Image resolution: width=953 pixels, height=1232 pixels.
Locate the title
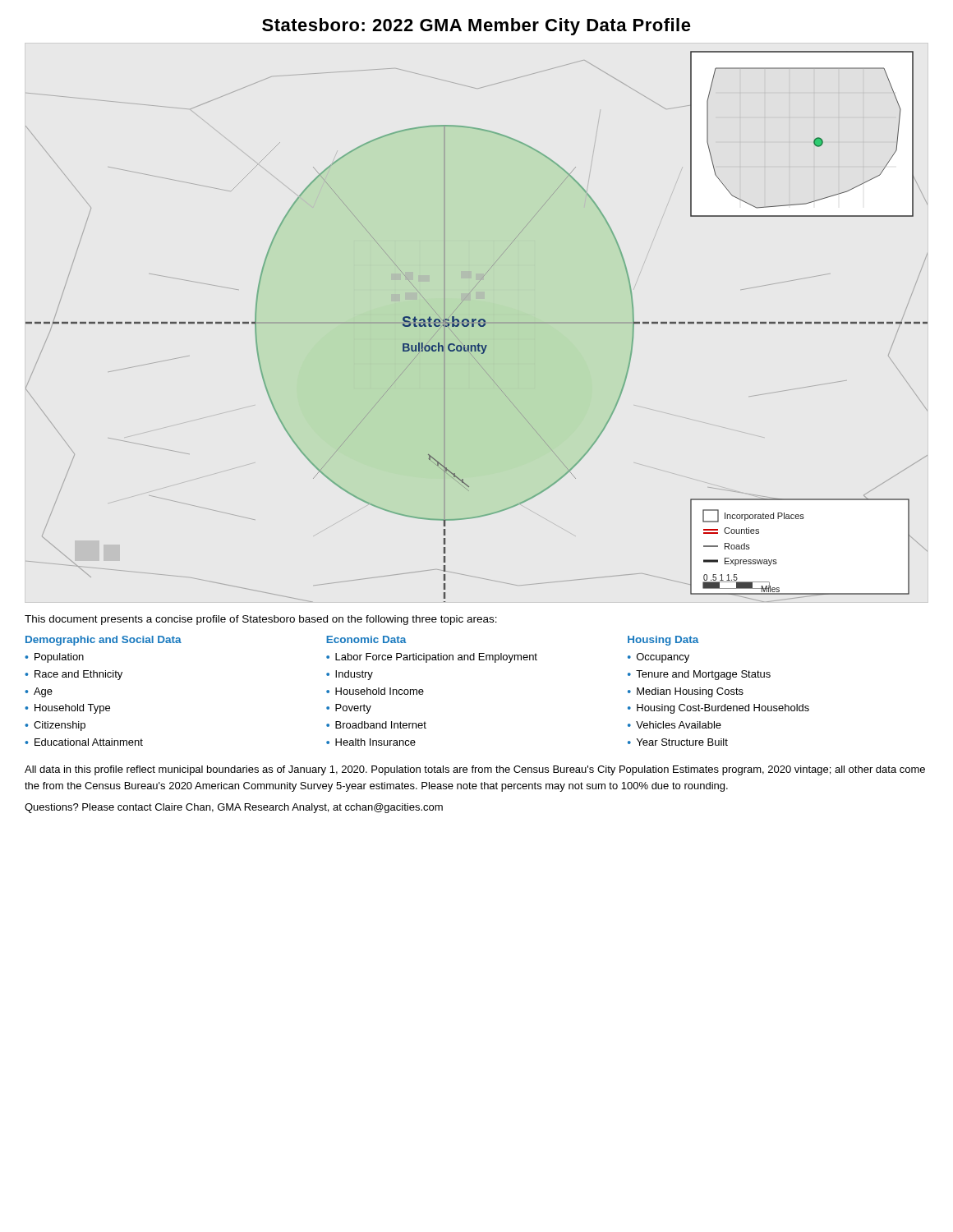click(x=476, y=25)
